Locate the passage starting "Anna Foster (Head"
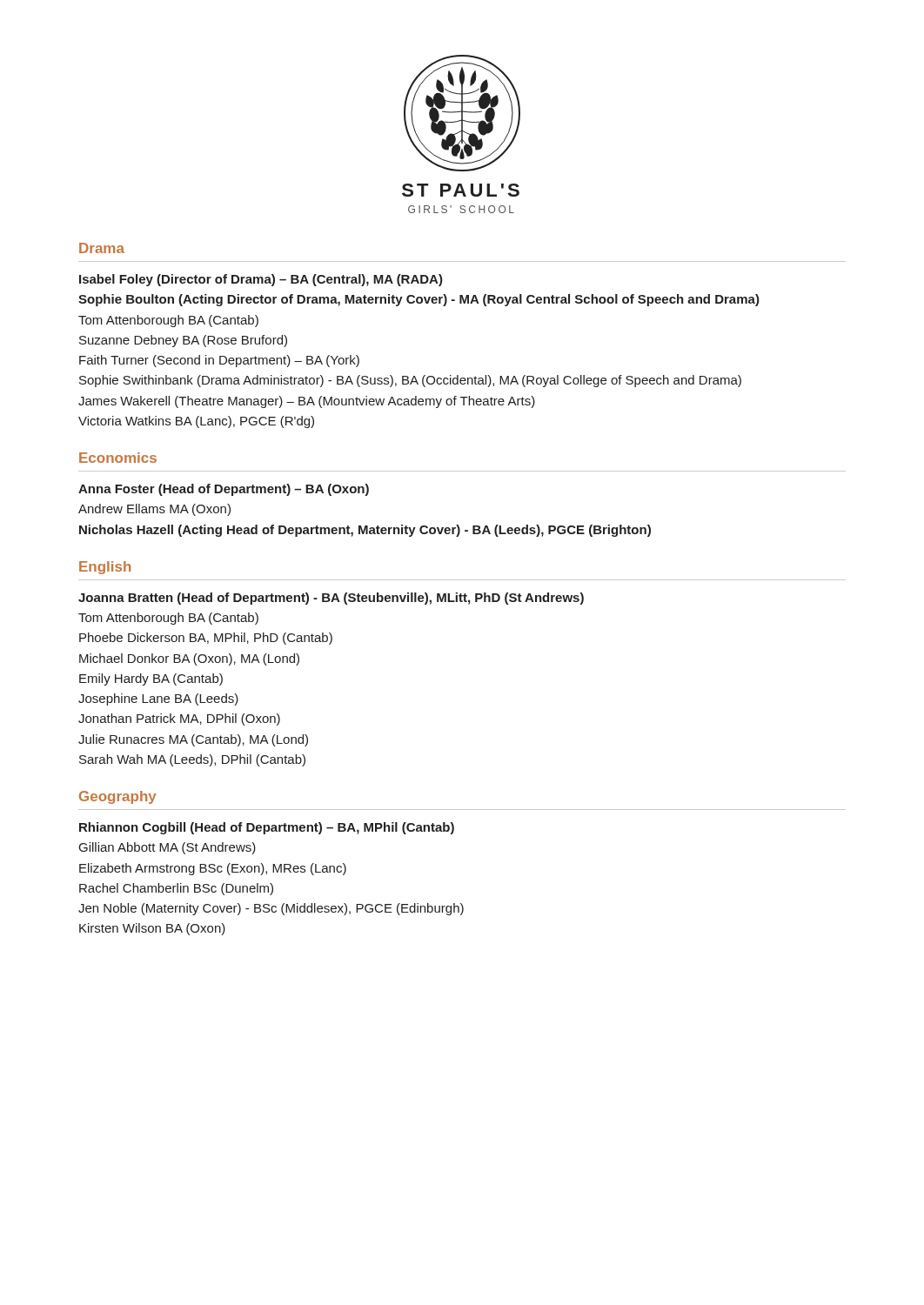 224,490
